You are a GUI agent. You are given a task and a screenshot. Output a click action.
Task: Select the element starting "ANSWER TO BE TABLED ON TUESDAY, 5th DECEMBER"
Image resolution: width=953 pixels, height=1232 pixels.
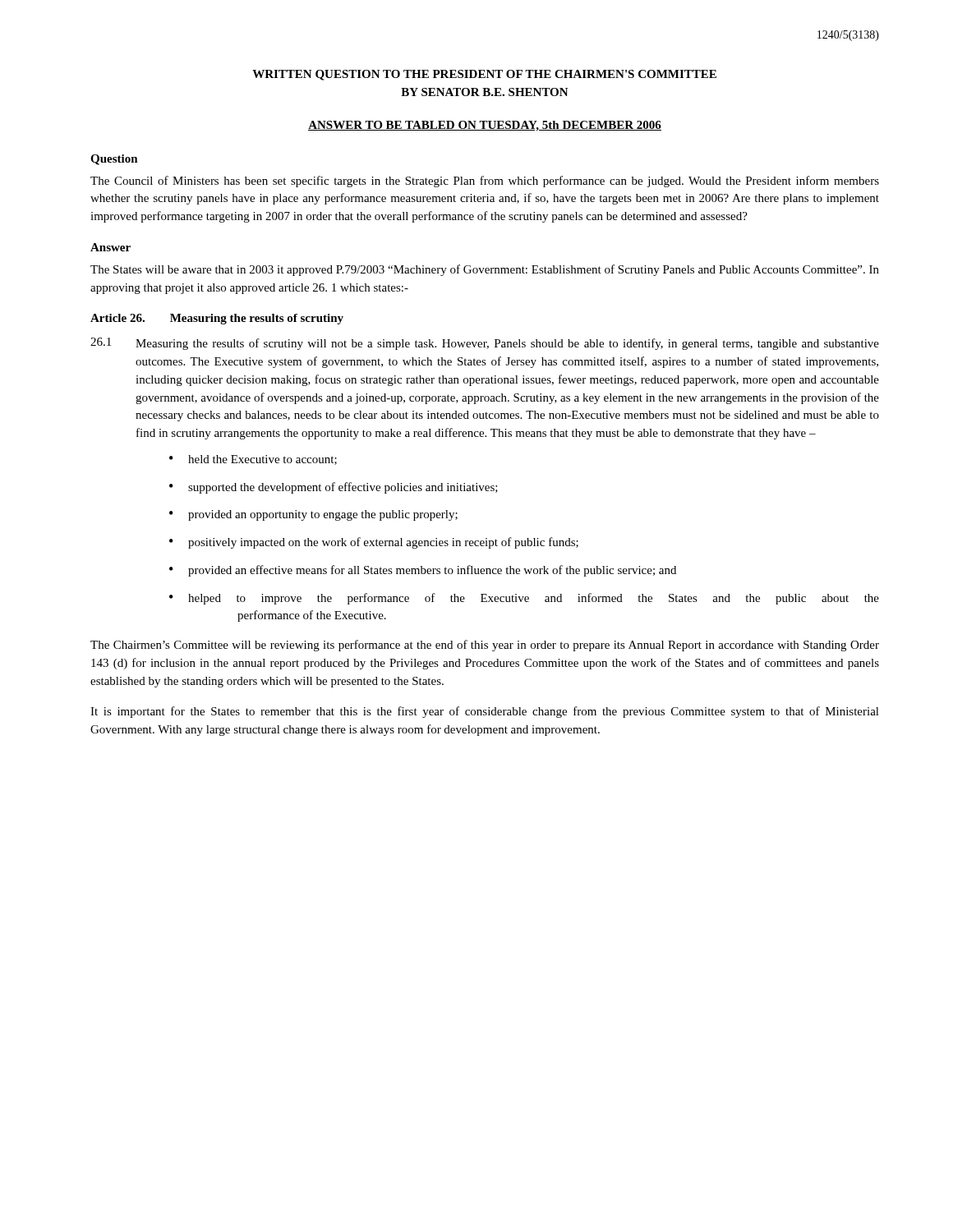pos(485,124)
